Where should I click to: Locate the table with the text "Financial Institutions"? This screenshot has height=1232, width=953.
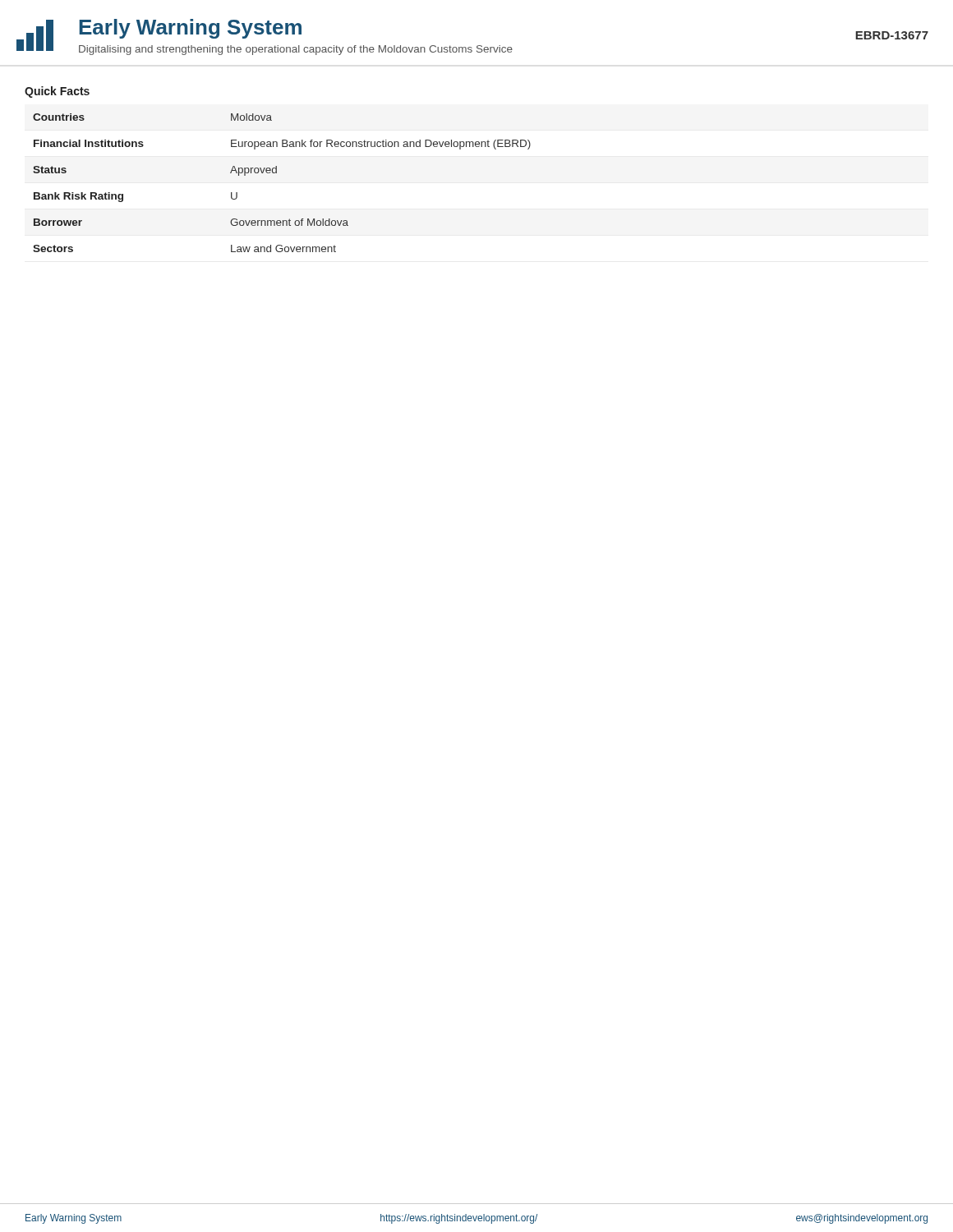click(476, 183)
